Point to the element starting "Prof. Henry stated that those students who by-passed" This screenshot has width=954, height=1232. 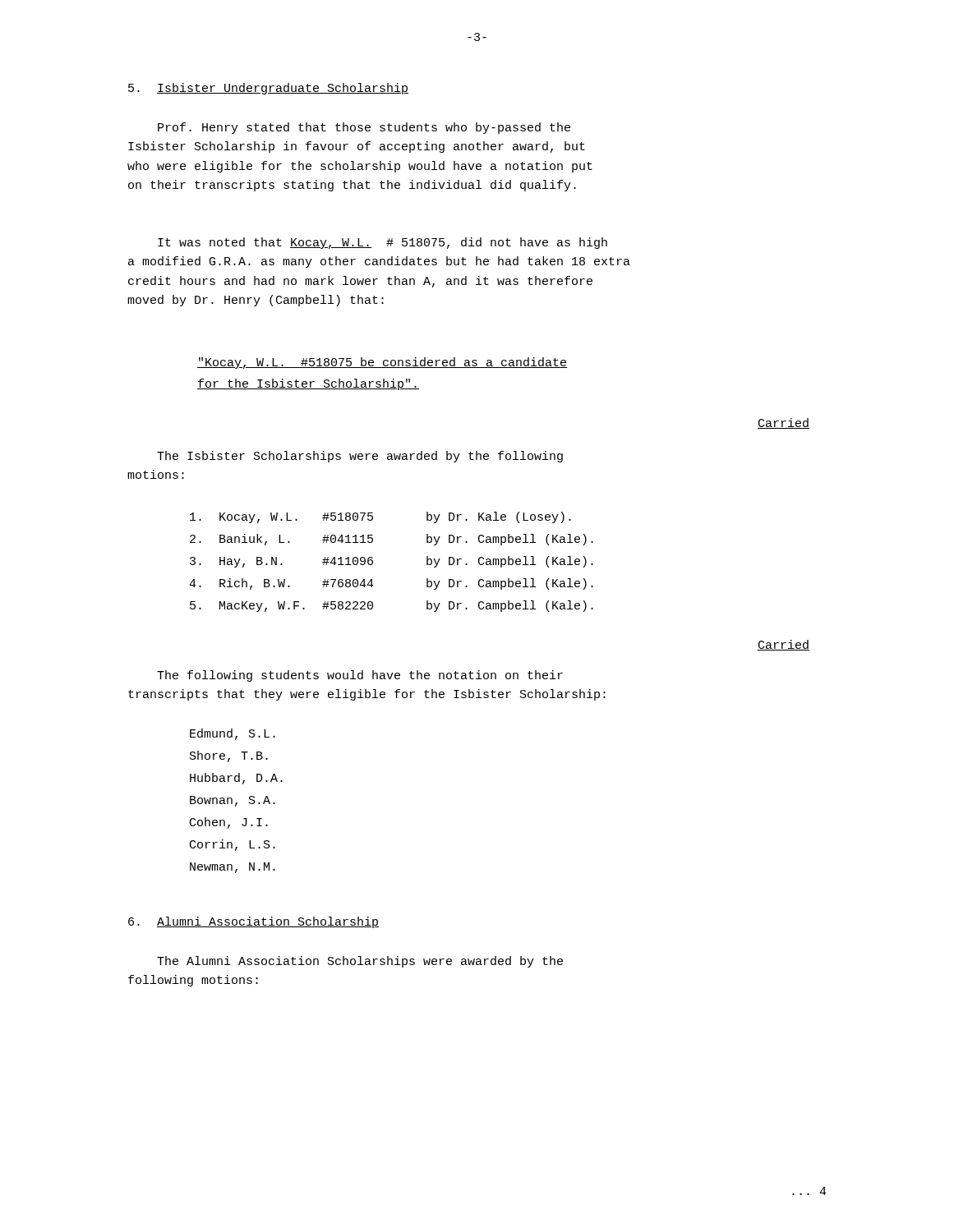click(x=360, y=157)
